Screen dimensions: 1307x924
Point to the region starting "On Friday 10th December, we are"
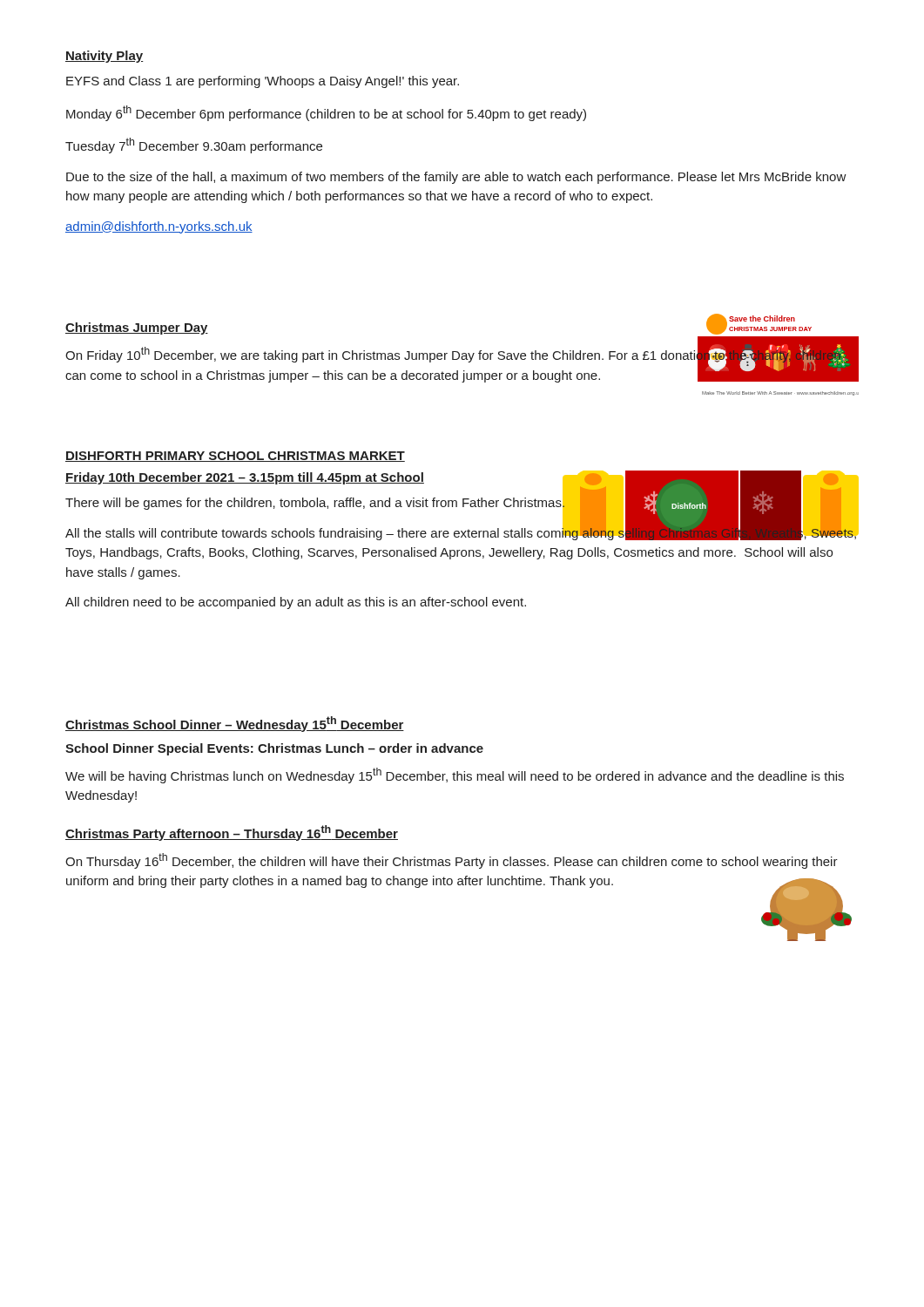tap(453, 364)
